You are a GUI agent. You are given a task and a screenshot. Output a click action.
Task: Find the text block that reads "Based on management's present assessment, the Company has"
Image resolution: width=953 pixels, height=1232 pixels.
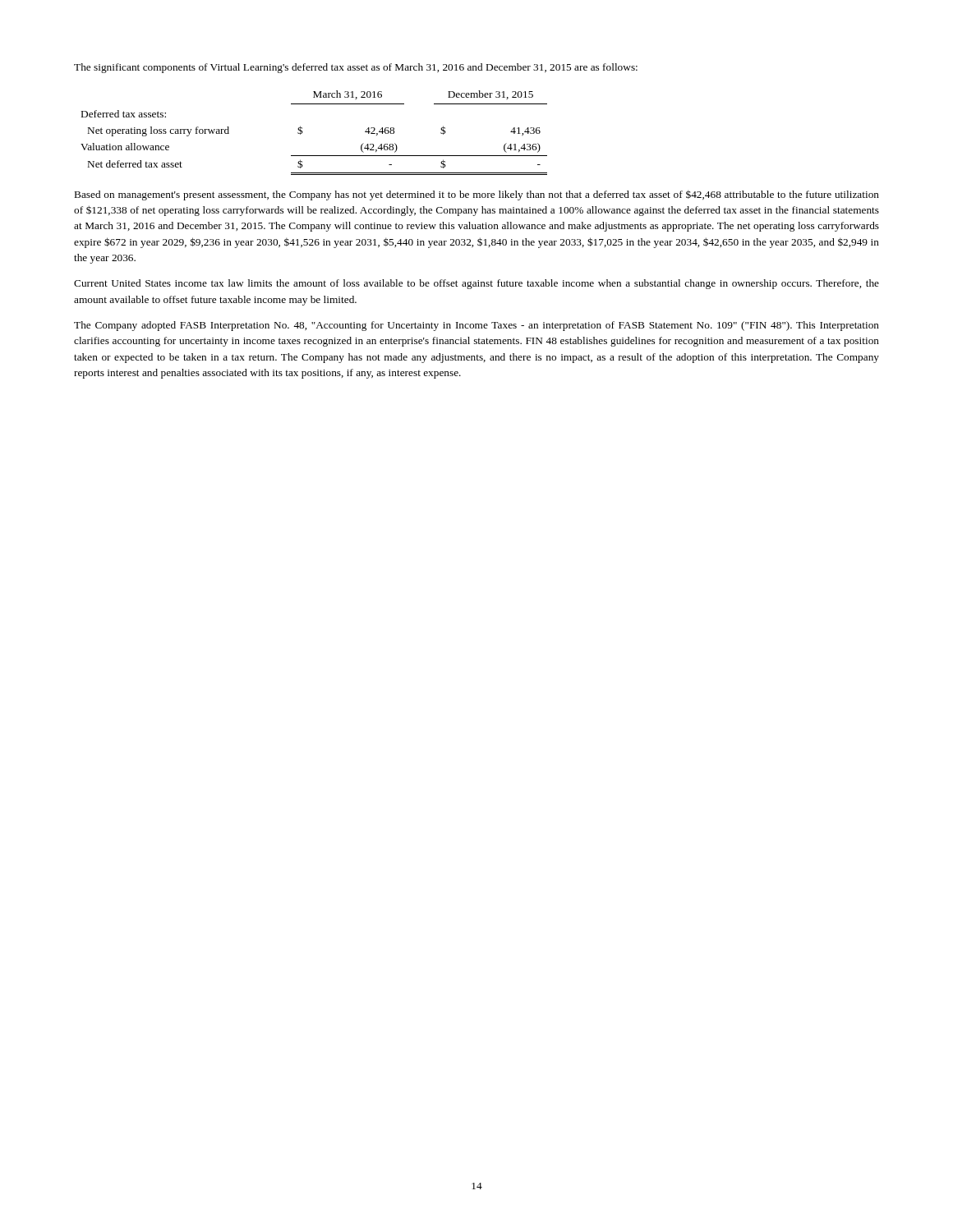click(x=476, y=226)
